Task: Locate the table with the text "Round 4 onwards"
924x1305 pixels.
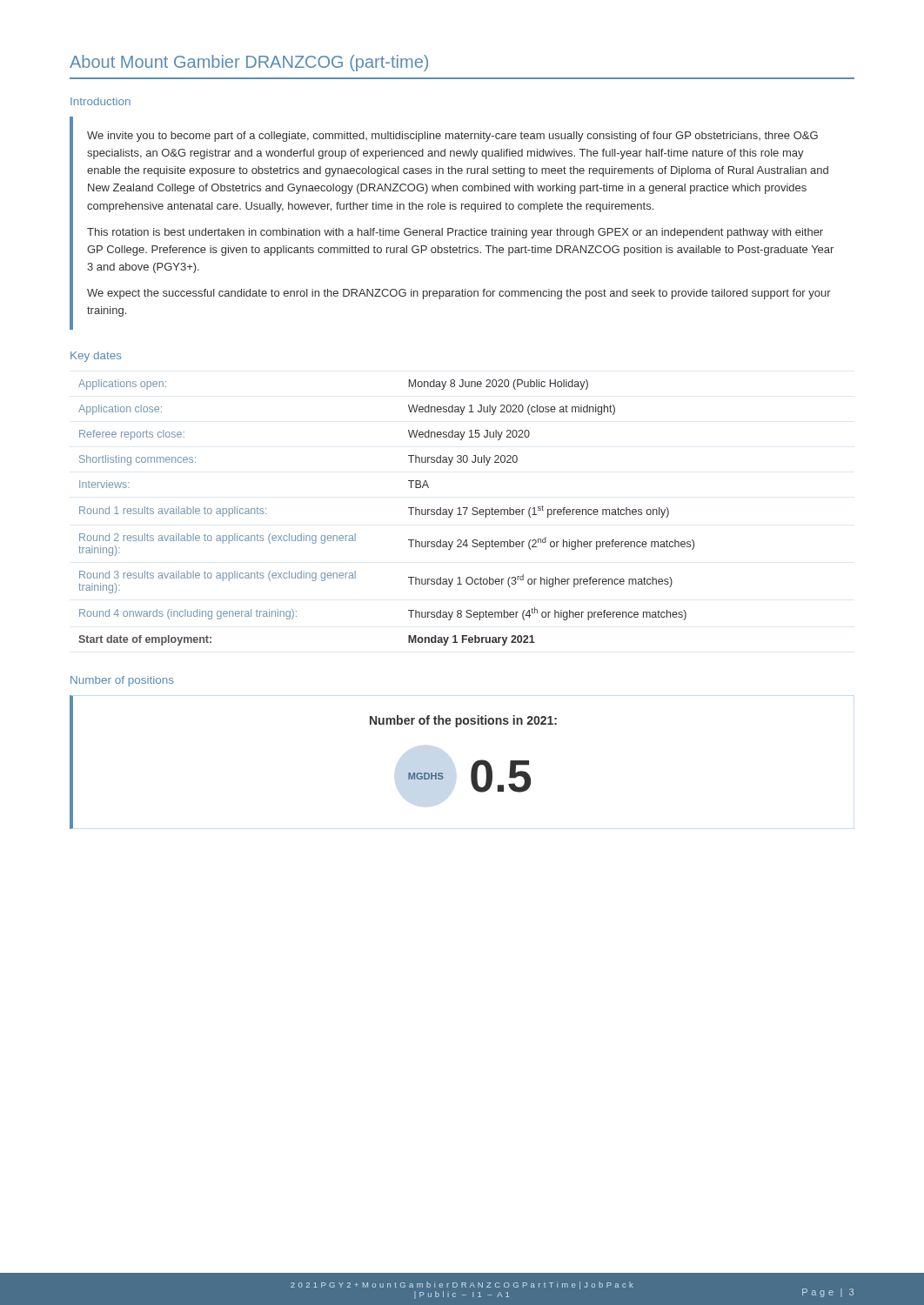Action: click(462, 512)
